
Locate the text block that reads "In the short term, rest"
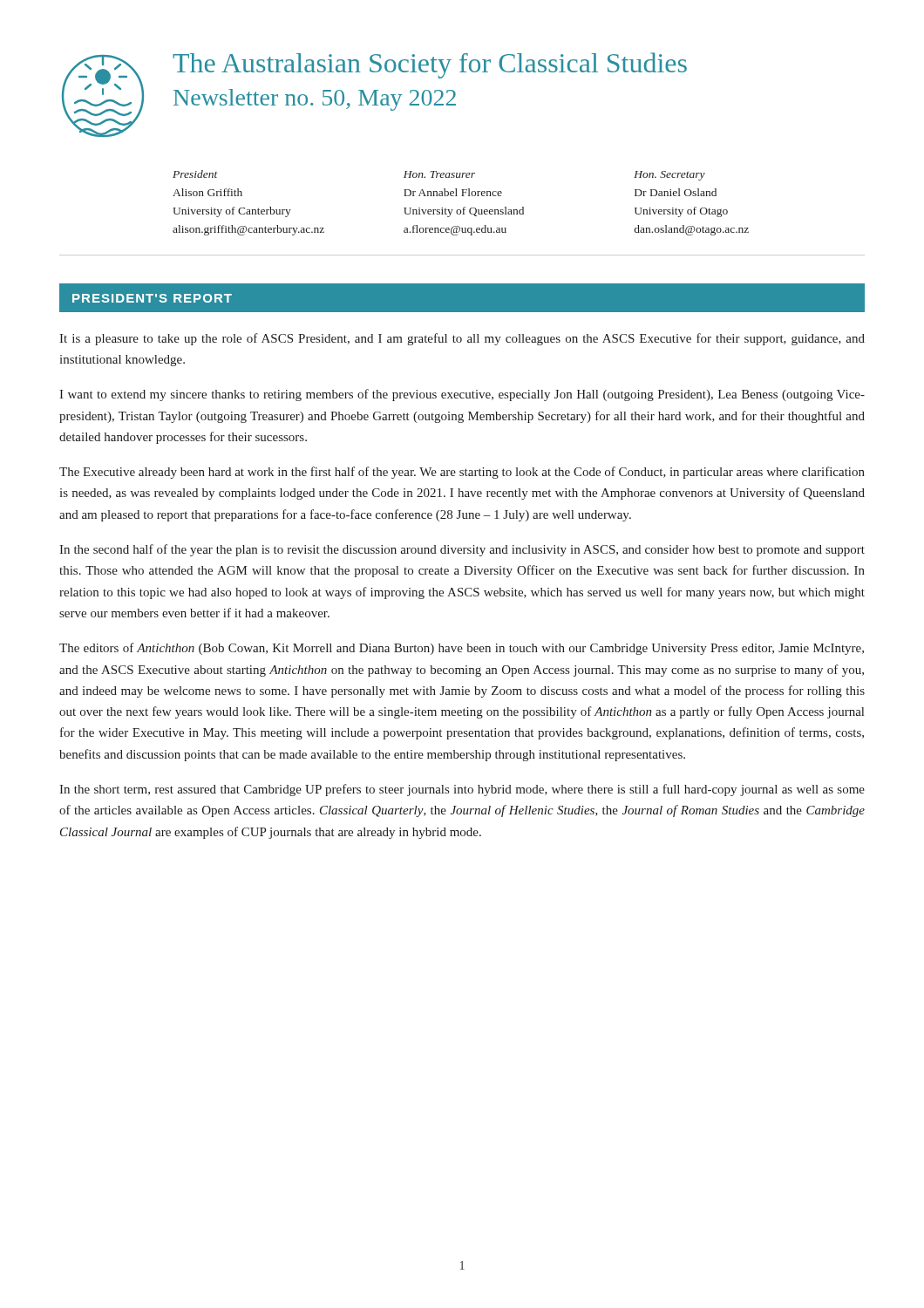[462, 810]
